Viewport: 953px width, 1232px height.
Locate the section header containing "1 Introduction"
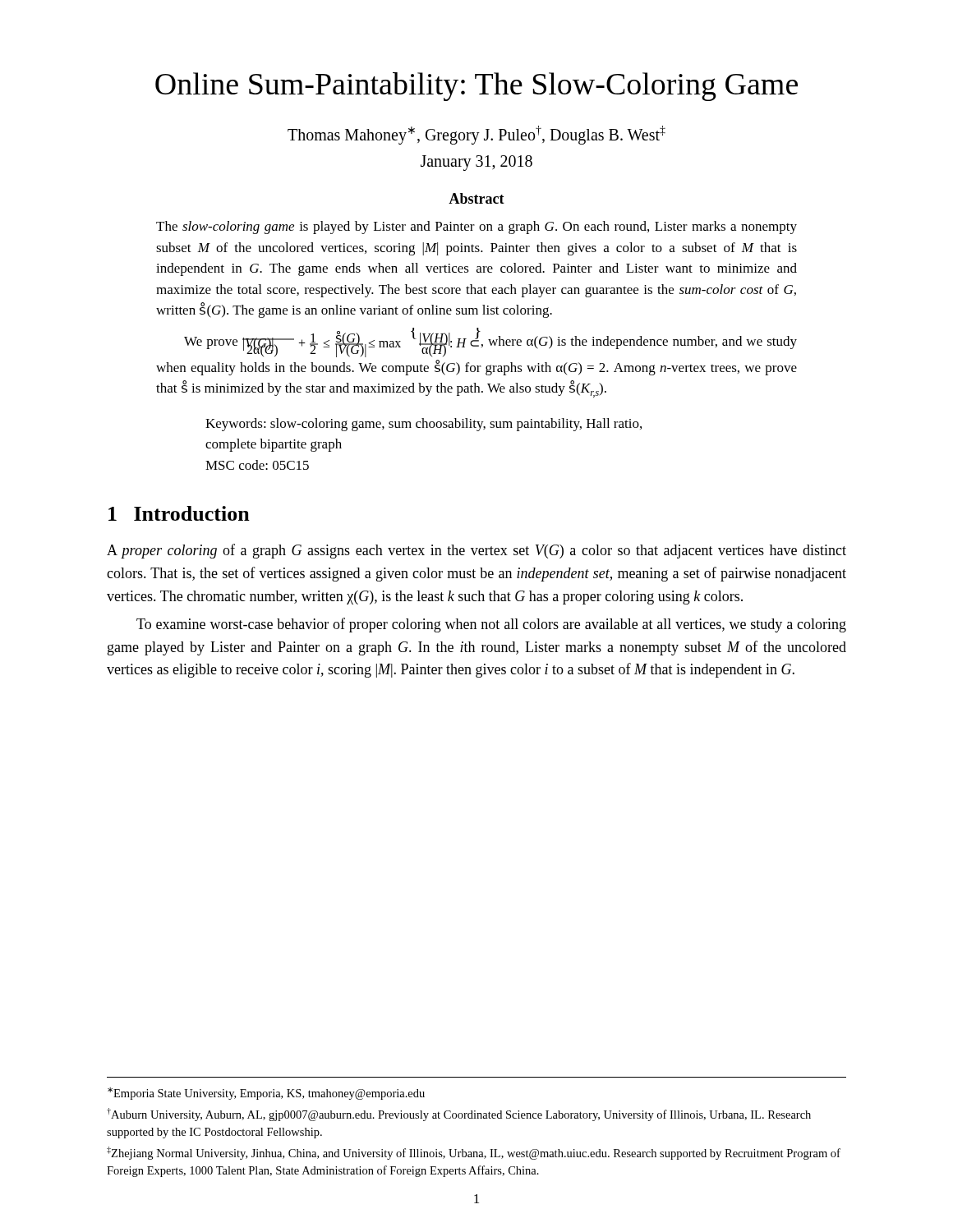178,514
